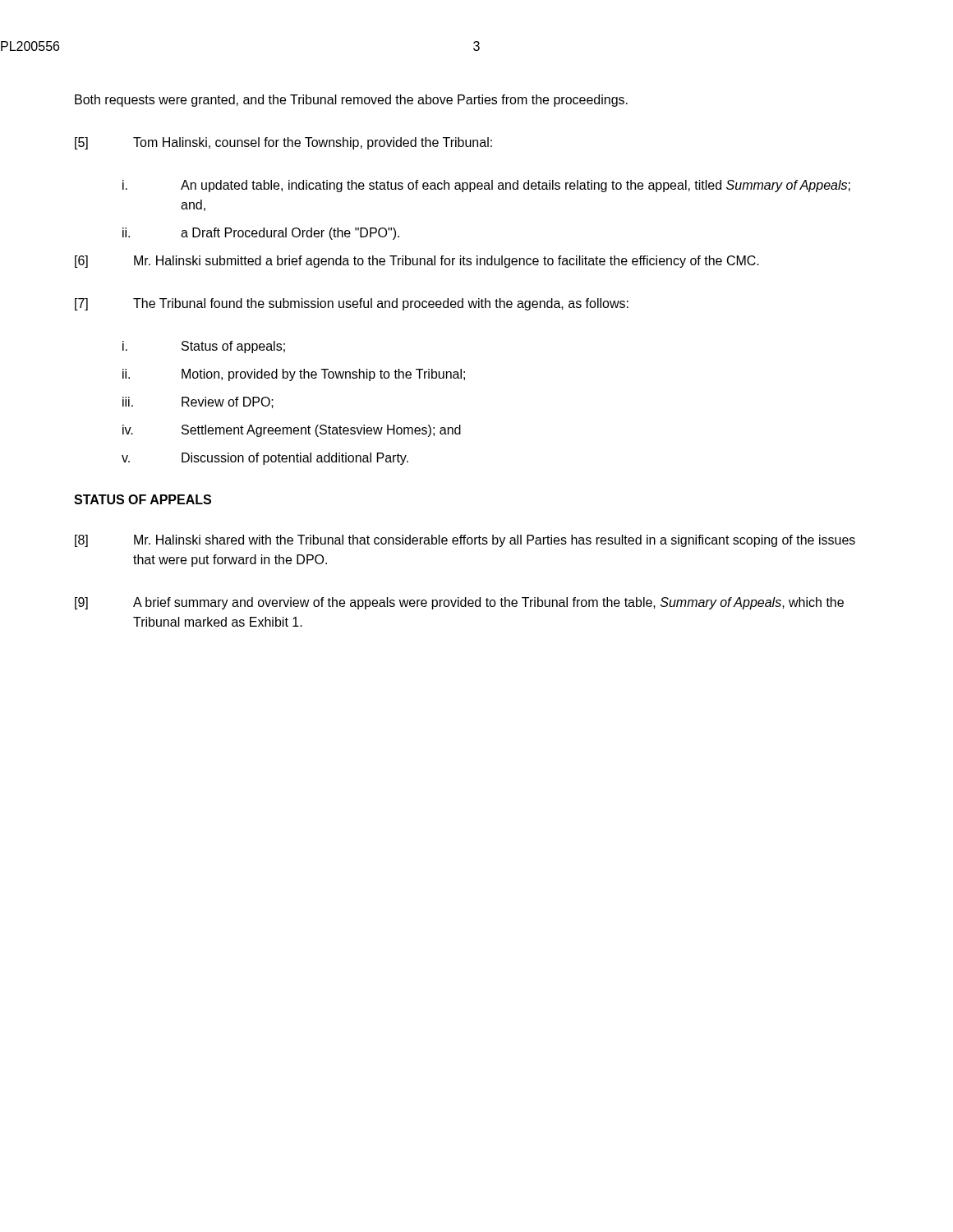The image size is (953, 1232).
Task: Locate the text block with the text "[7] The Tribunal found the submission"
Action: pos(476,304)
